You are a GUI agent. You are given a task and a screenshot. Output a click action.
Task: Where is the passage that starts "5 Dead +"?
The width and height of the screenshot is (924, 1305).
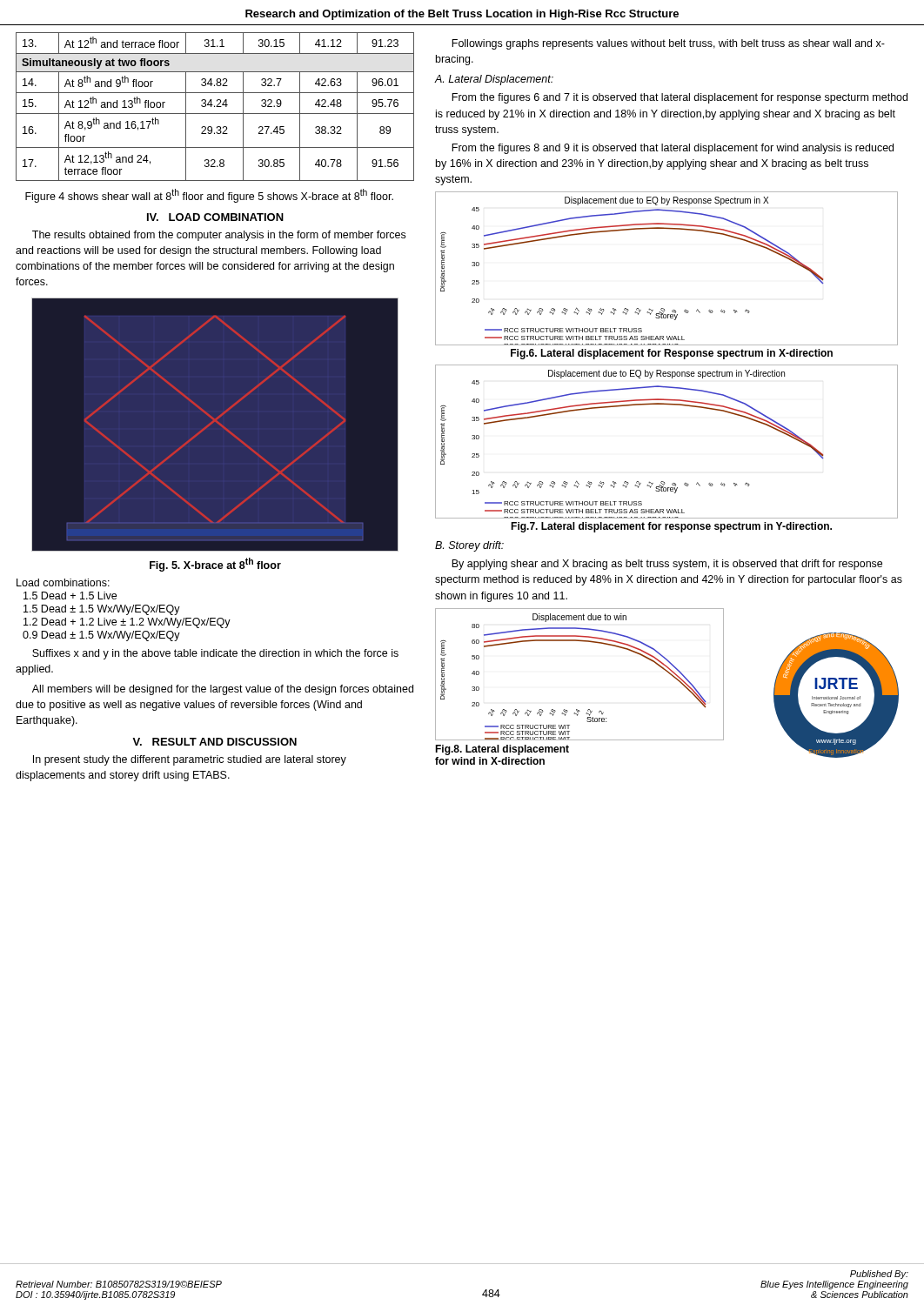tap(70, 596)
